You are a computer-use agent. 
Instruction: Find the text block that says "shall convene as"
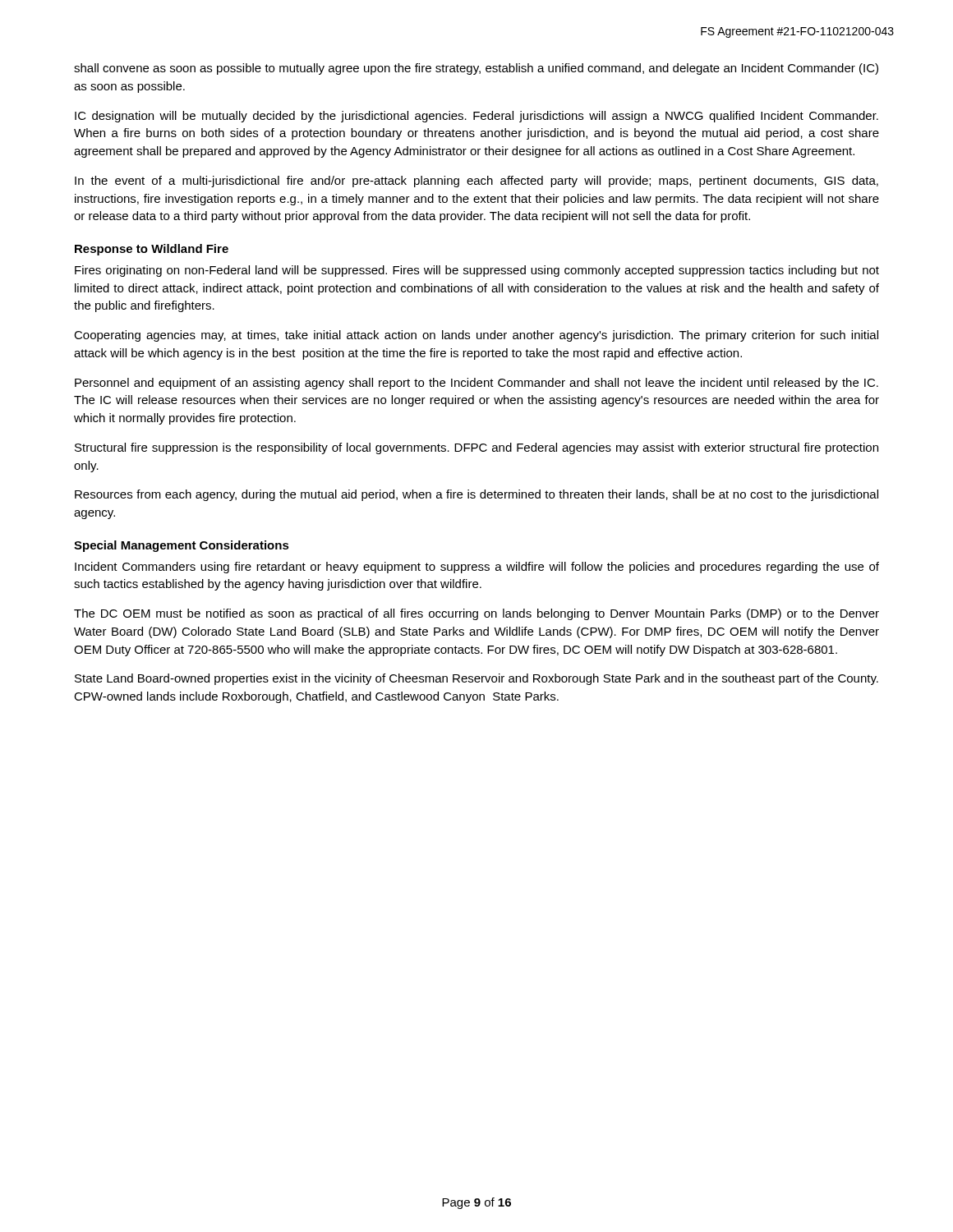pyautogui.click(x=476, y=77)
